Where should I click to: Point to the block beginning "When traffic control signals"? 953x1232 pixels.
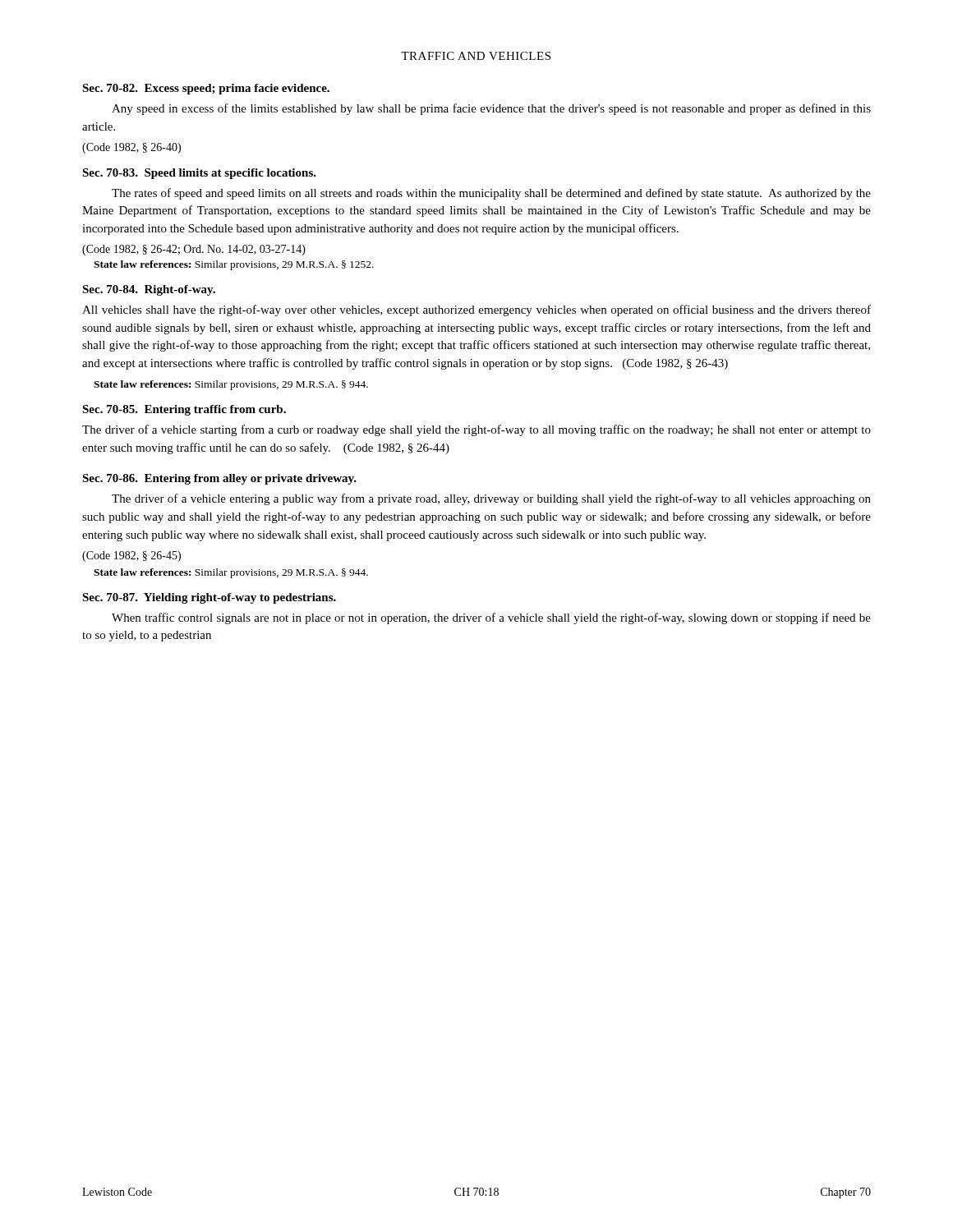[476, 626]
